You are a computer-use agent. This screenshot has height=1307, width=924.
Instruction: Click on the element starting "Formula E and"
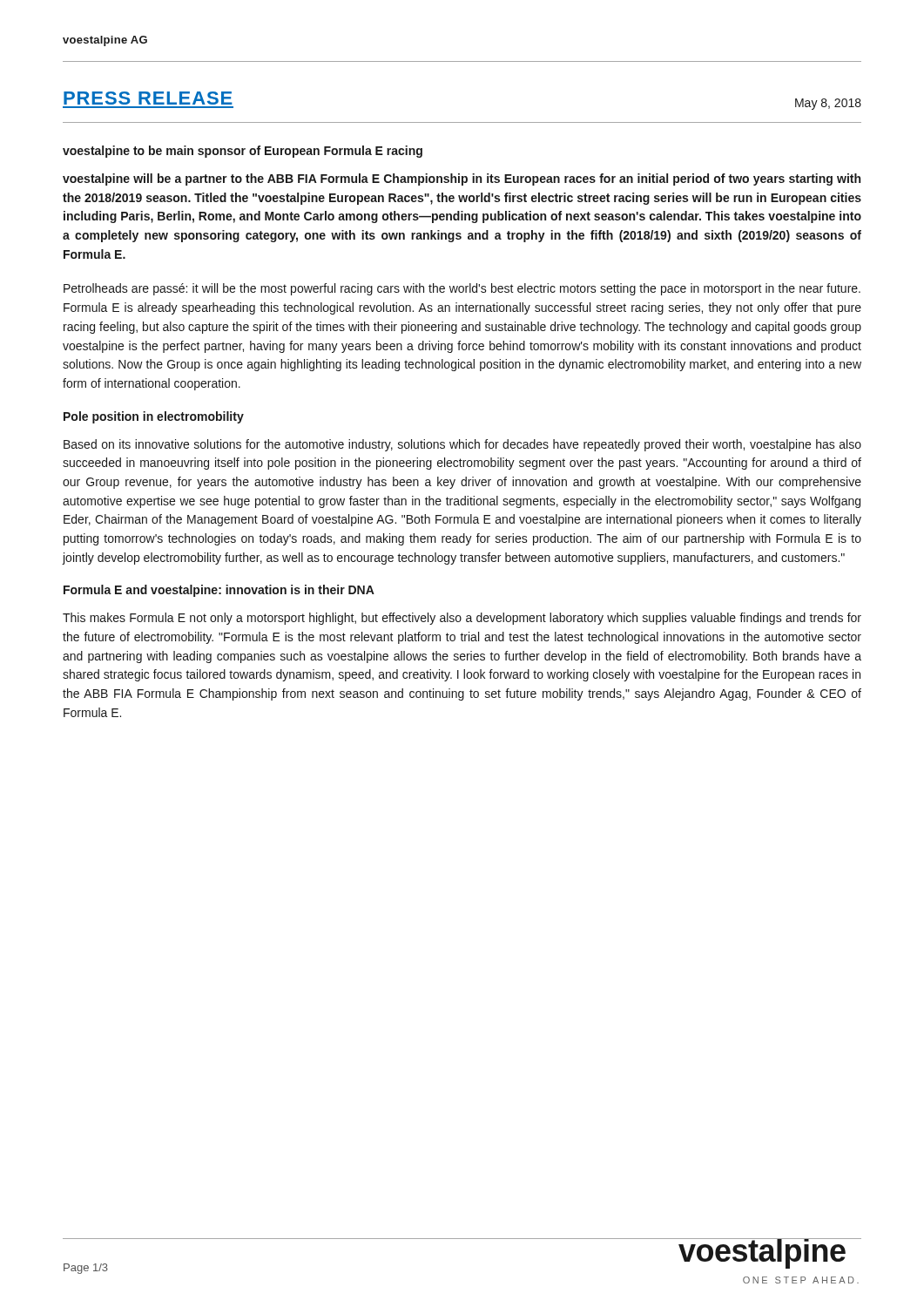coord(219,590)
